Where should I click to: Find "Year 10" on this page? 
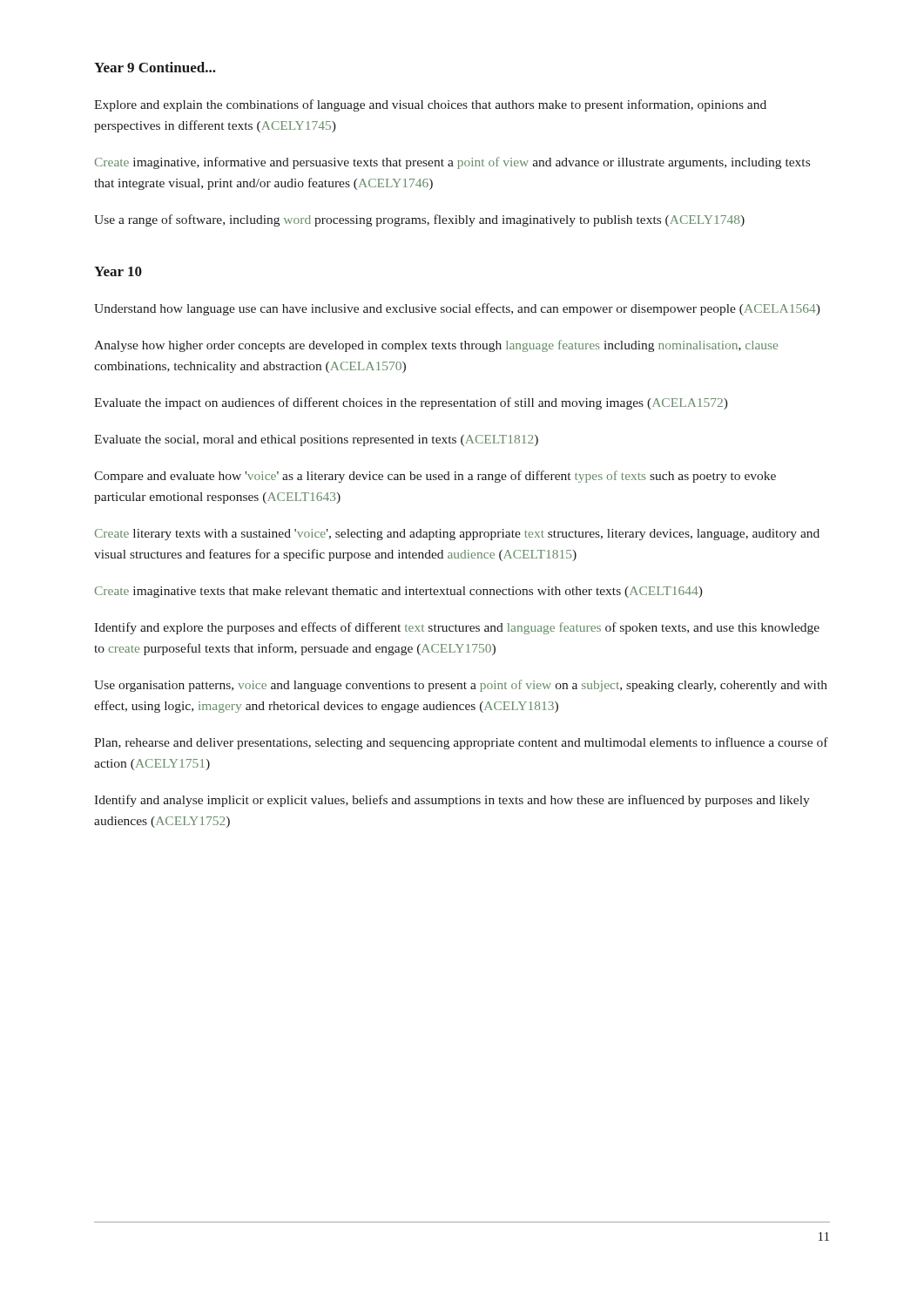[118, 272]
